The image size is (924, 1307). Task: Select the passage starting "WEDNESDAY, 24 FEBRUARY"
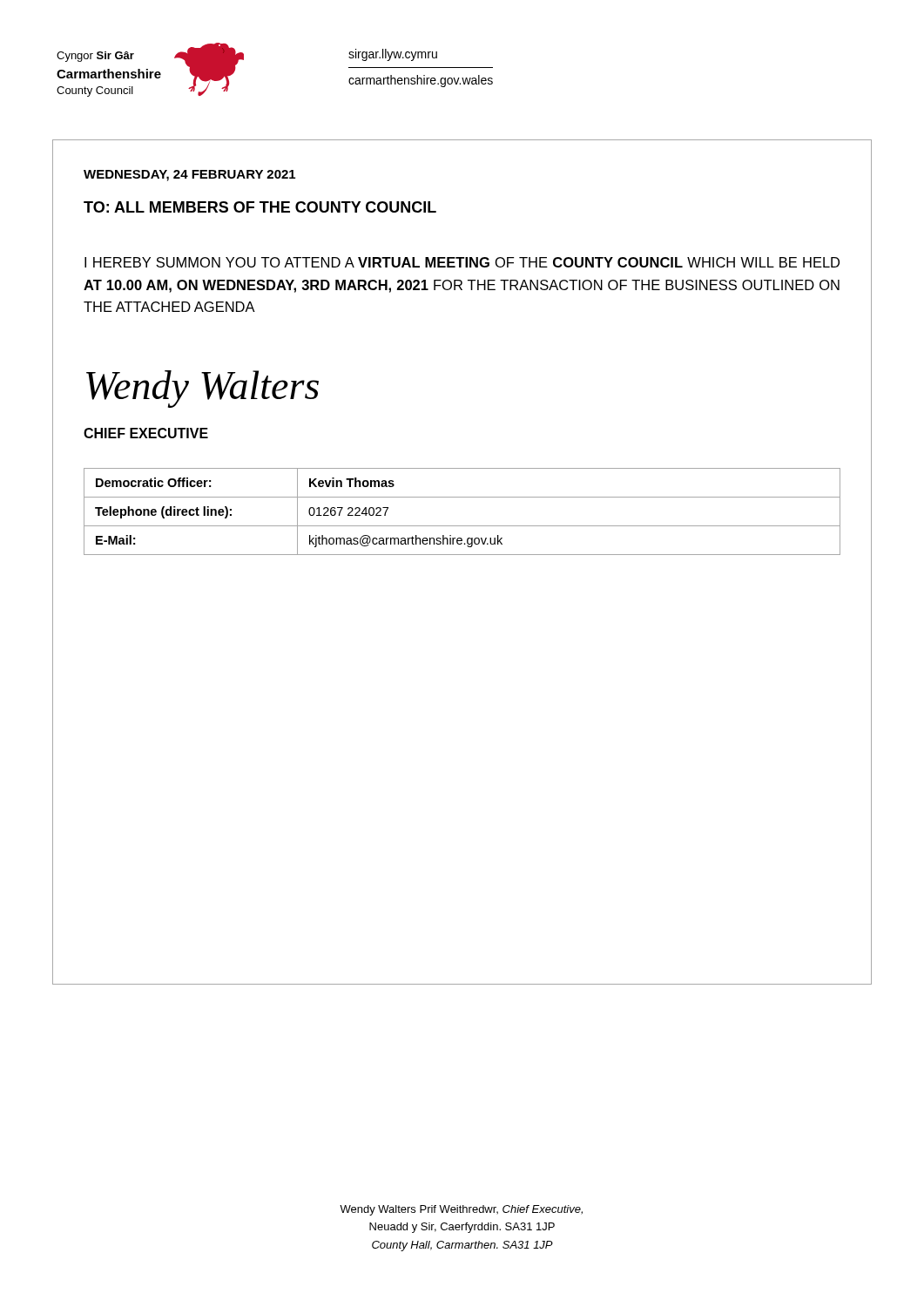[190, 174]
